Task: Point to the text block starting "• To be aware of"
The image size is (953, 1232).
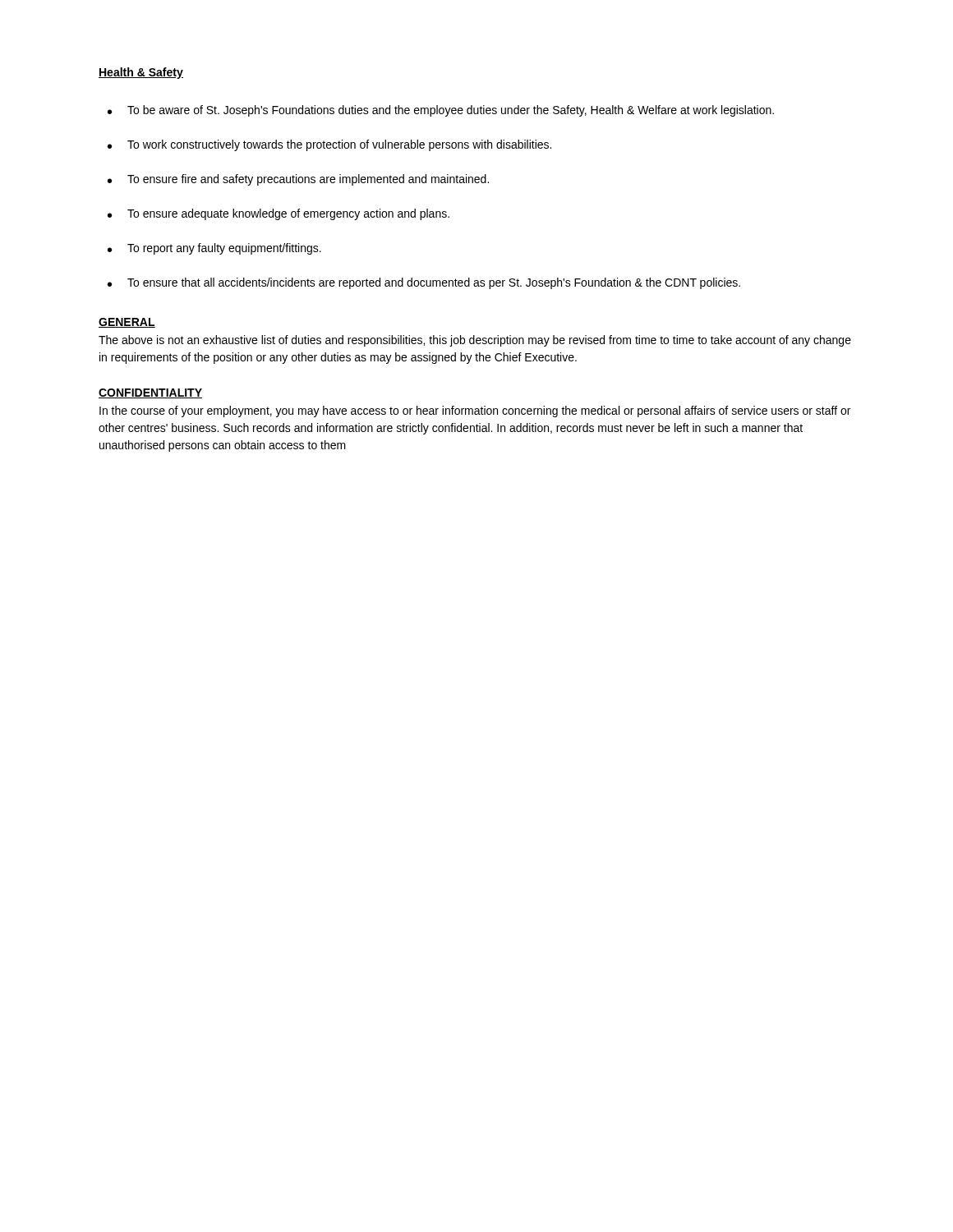Action: coord(481,112)
